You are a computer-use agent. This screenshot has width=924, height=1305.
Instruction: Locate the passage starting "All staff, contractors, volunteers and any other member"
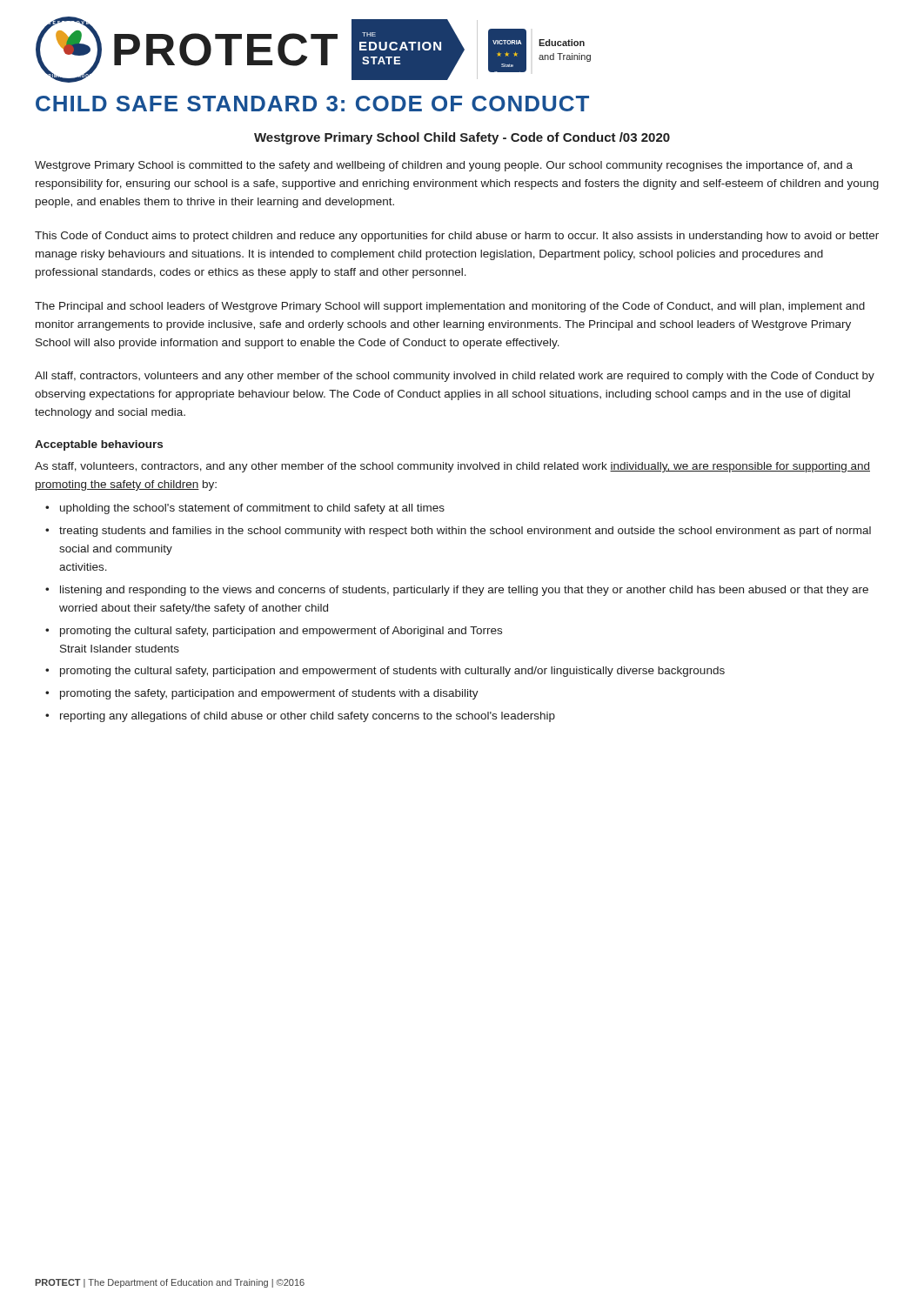pos(455,394)
